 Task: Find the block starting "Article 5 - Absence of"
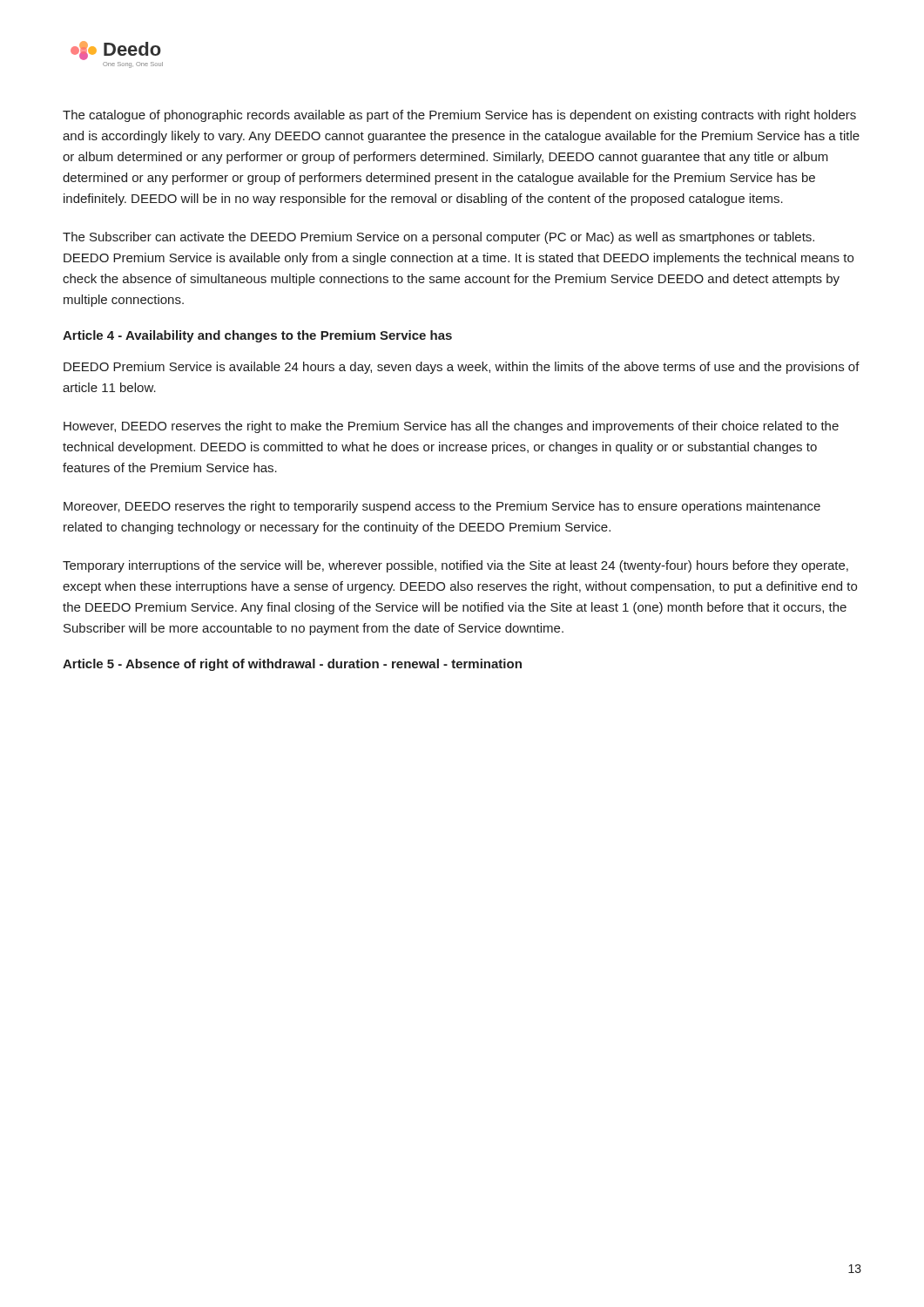tap(293, 663)
